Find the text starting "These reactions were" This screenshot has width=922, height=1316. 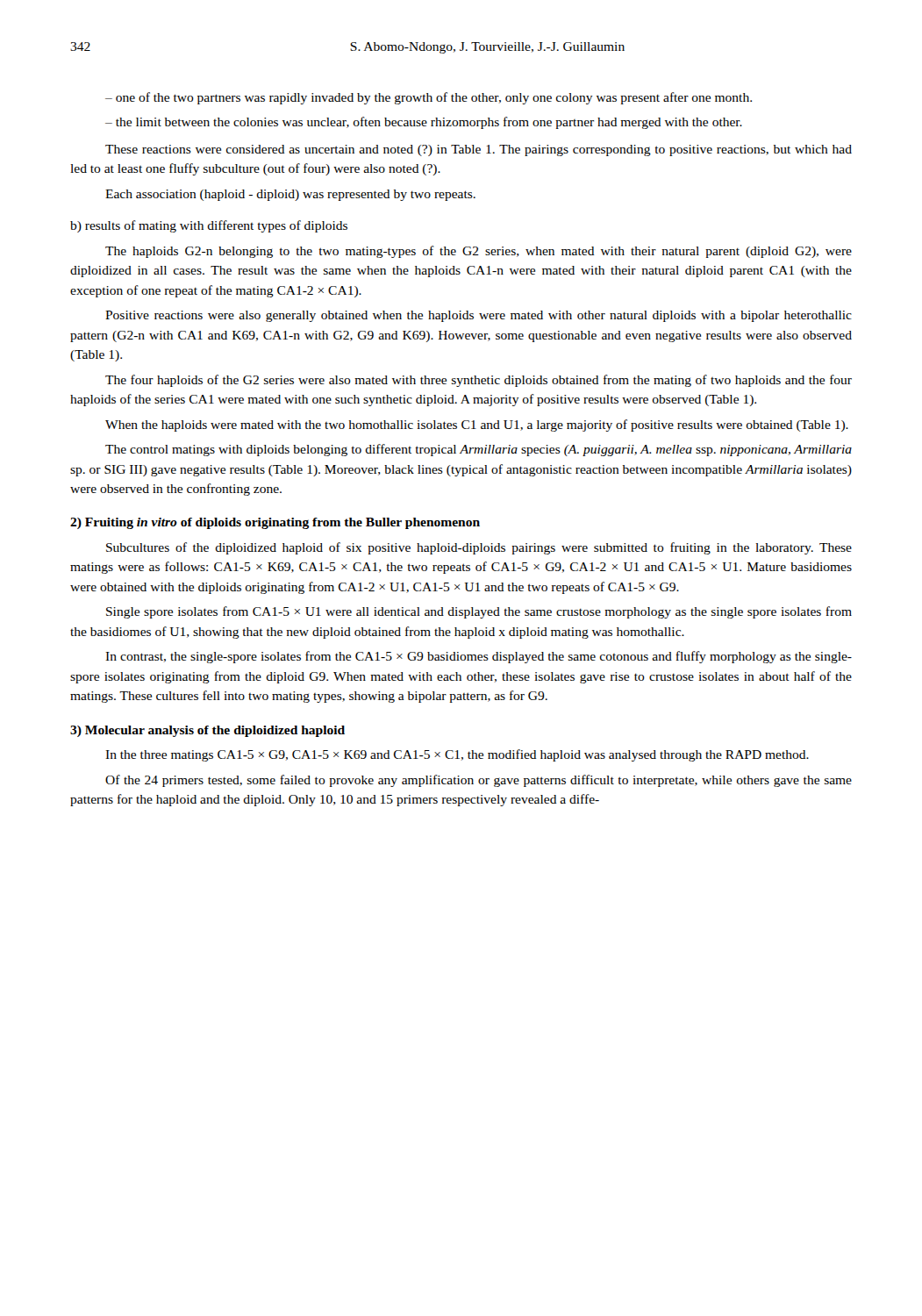[461, 159]
